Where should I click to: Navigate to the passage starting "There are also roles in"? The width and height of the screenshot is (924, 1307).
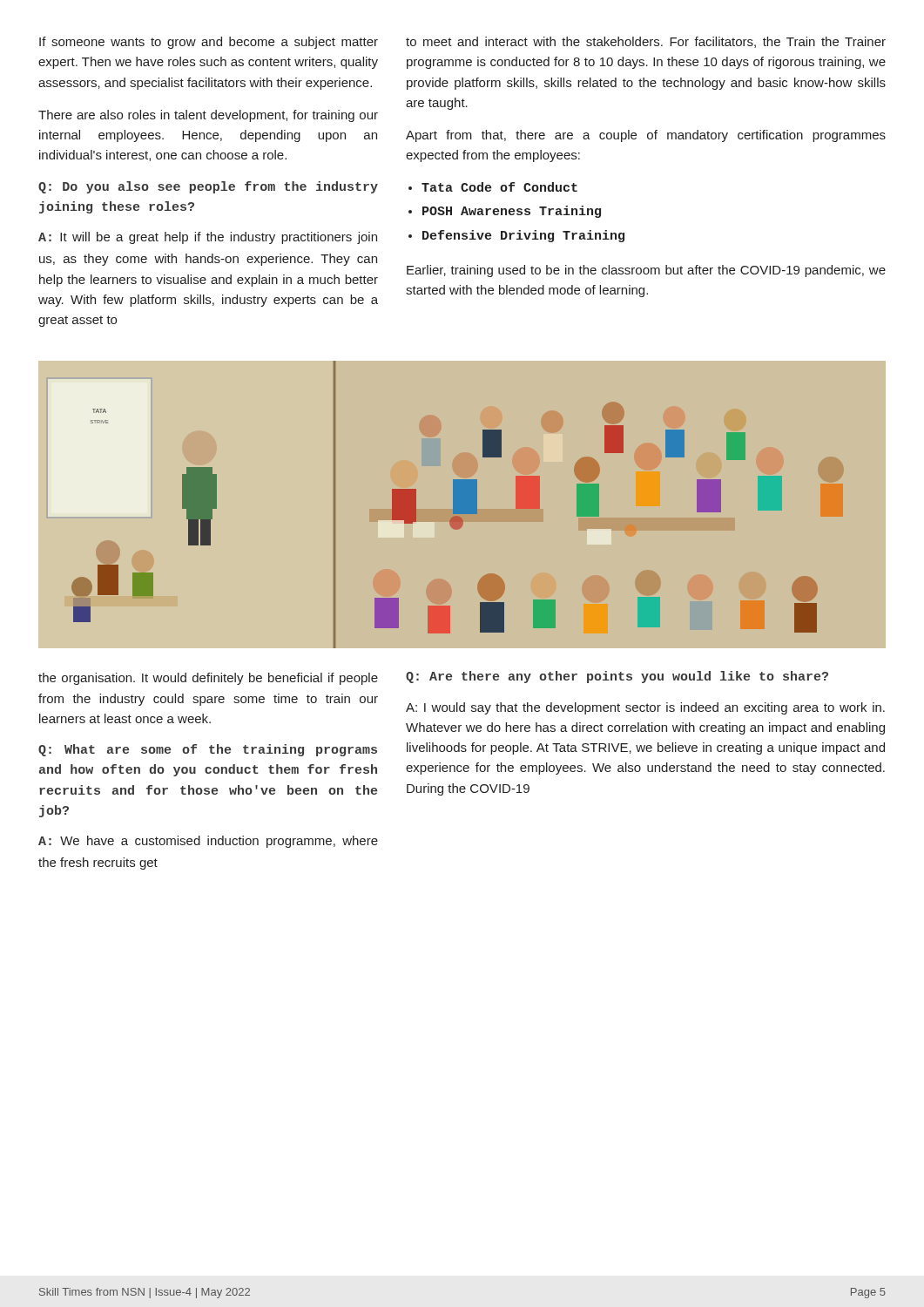coord(208,135)
